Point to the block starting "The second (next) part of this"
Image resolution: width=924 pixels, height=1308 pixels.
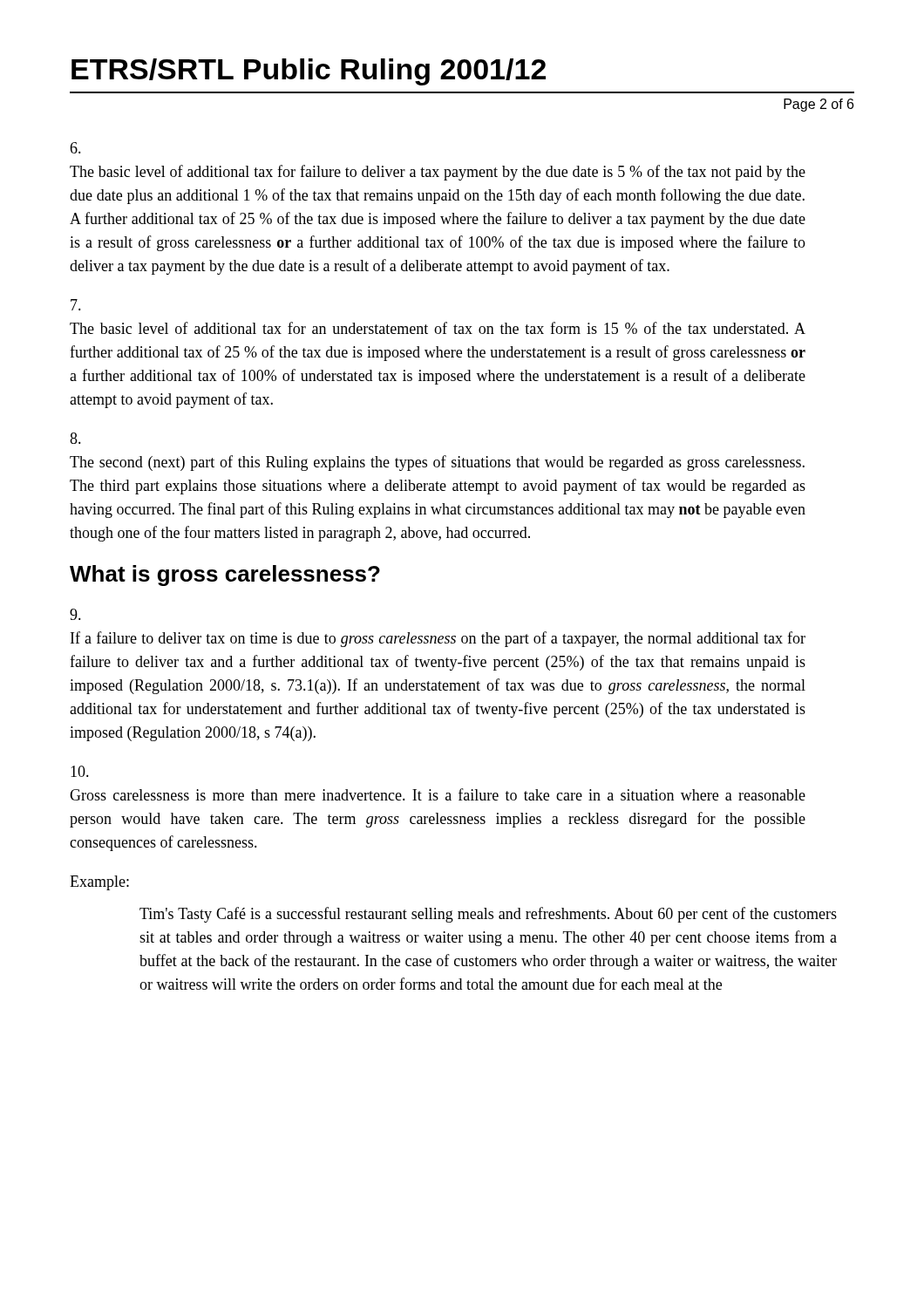tap(438, 486)
